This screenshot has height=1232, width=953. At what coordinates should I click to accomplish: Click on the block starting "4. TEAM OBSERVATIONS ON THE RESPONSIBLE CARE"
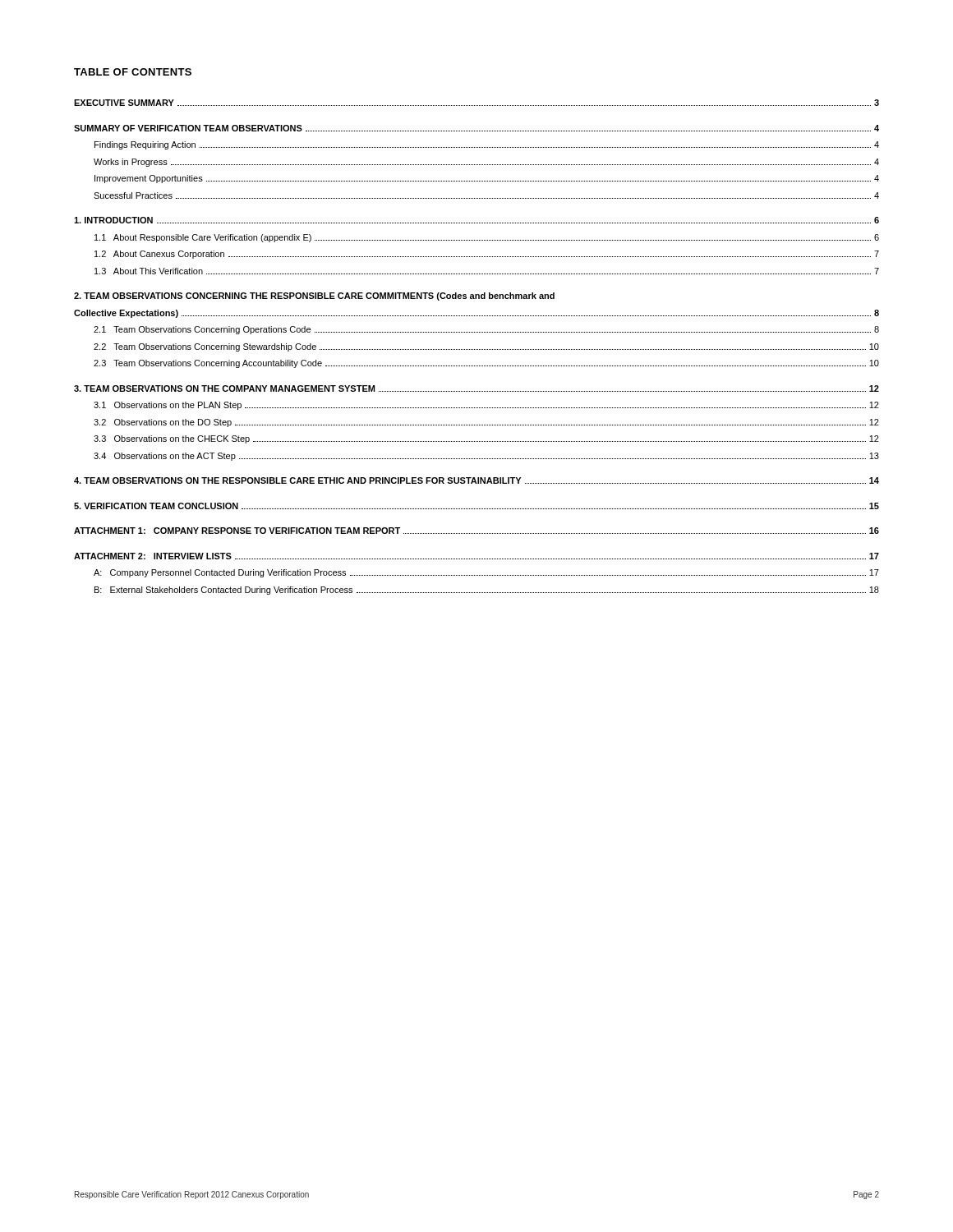pyautogui.click(x=476, y=481)
